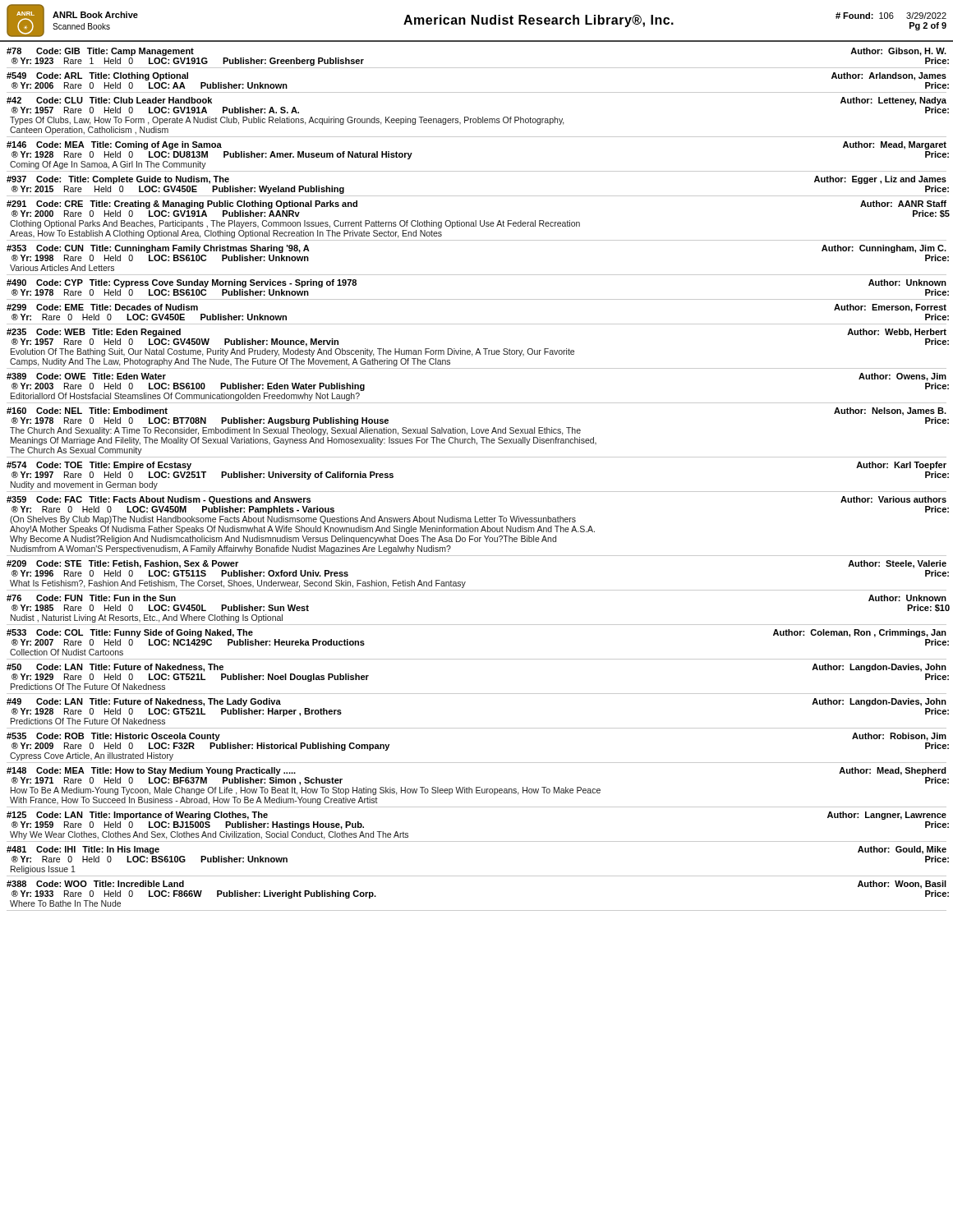This screenshot has width=953, height=1232.
Task: Find the block starting "#209 Code: STE Title: Fetish, Fashion, Sex"
Action: (17, 564)
